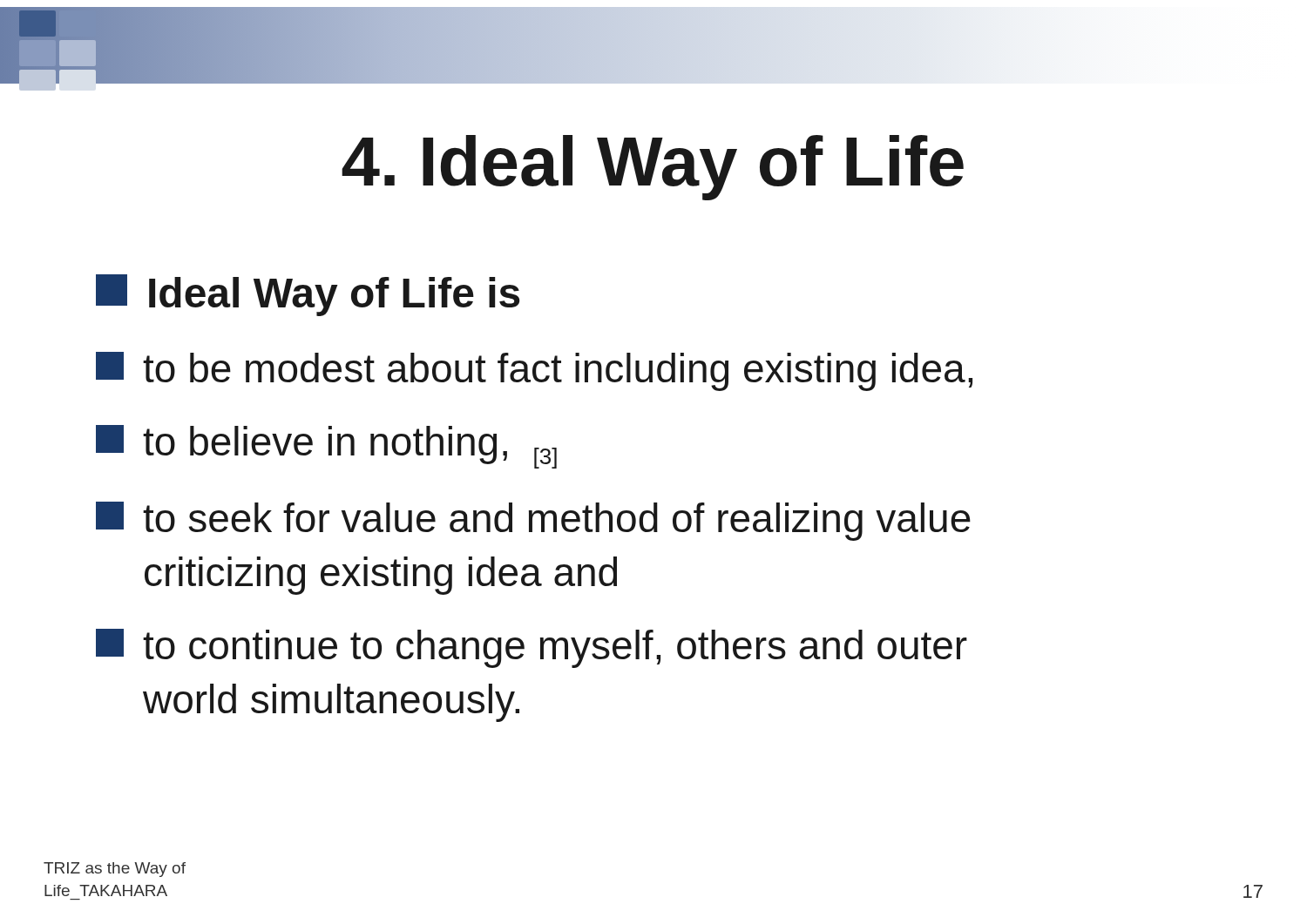
Task: Find the title containing "4. Ideal Way of Life"
Action: point(654,162)
